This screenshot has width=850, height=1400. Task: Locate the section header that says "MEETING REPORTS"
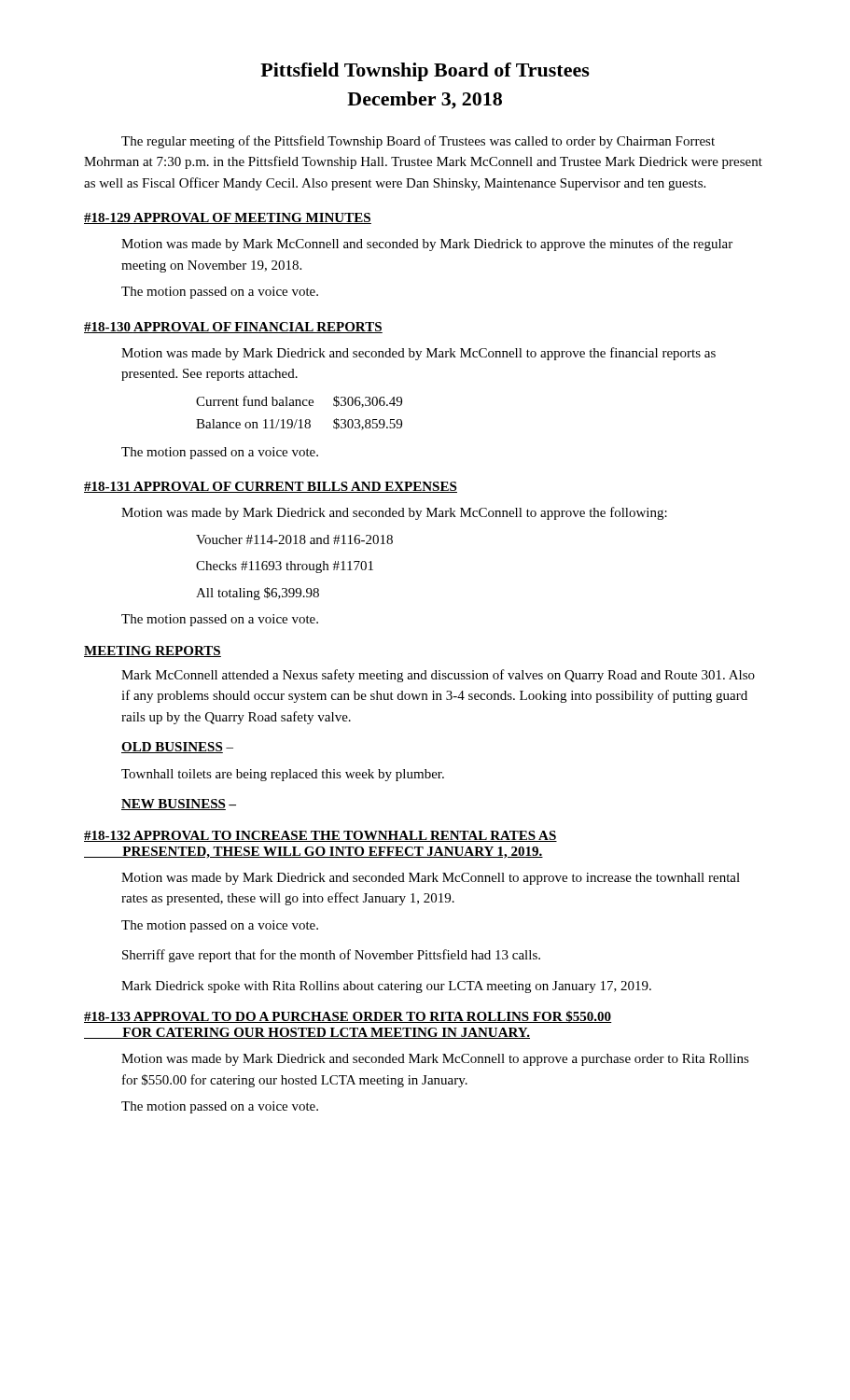tap(153, 651)
